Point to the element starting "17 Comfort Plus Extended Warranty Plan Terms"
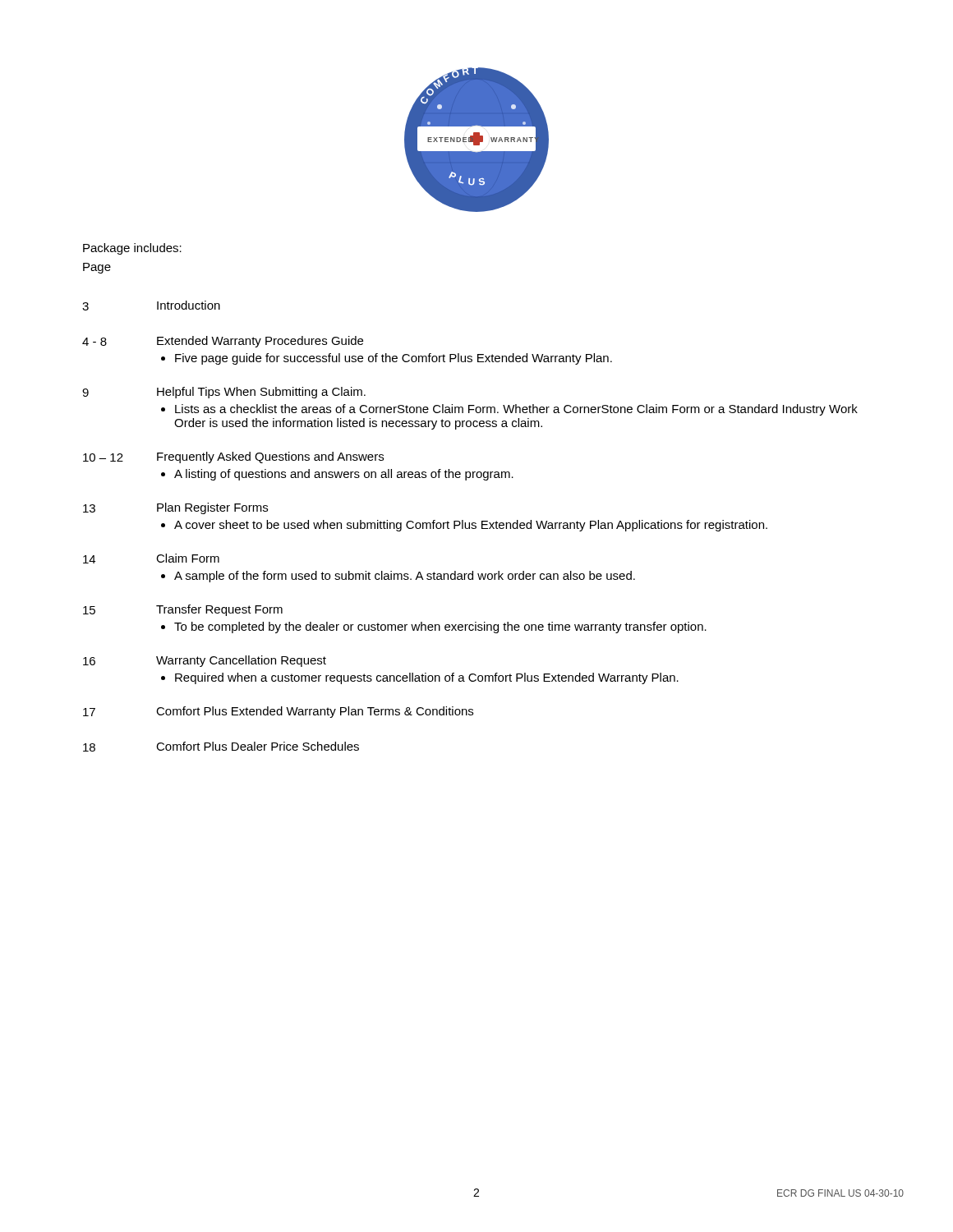This screenshot has width=953, height=1232. point(278,712)
